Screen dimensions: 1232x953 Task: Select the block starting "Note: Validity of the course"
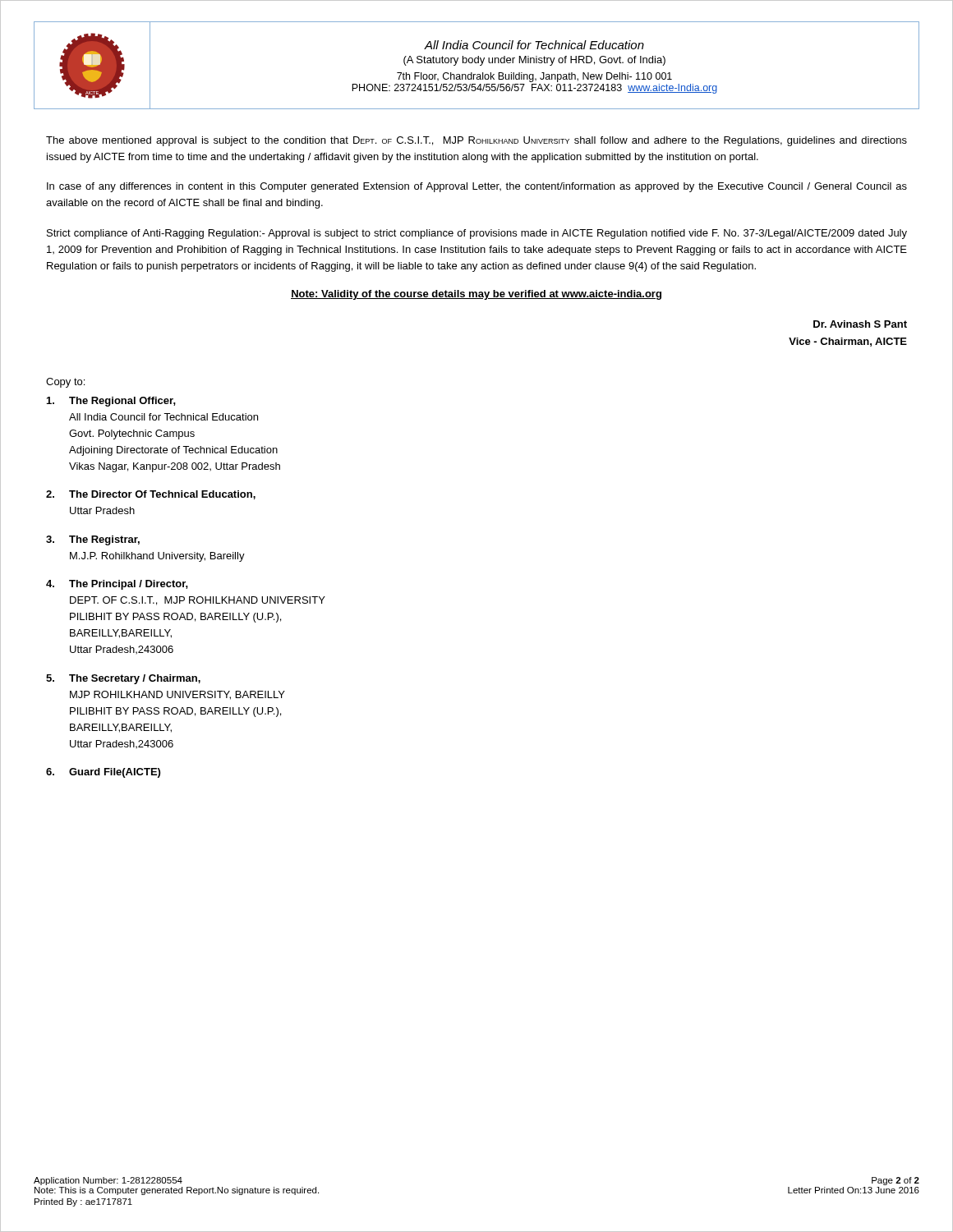click(476, 294)
